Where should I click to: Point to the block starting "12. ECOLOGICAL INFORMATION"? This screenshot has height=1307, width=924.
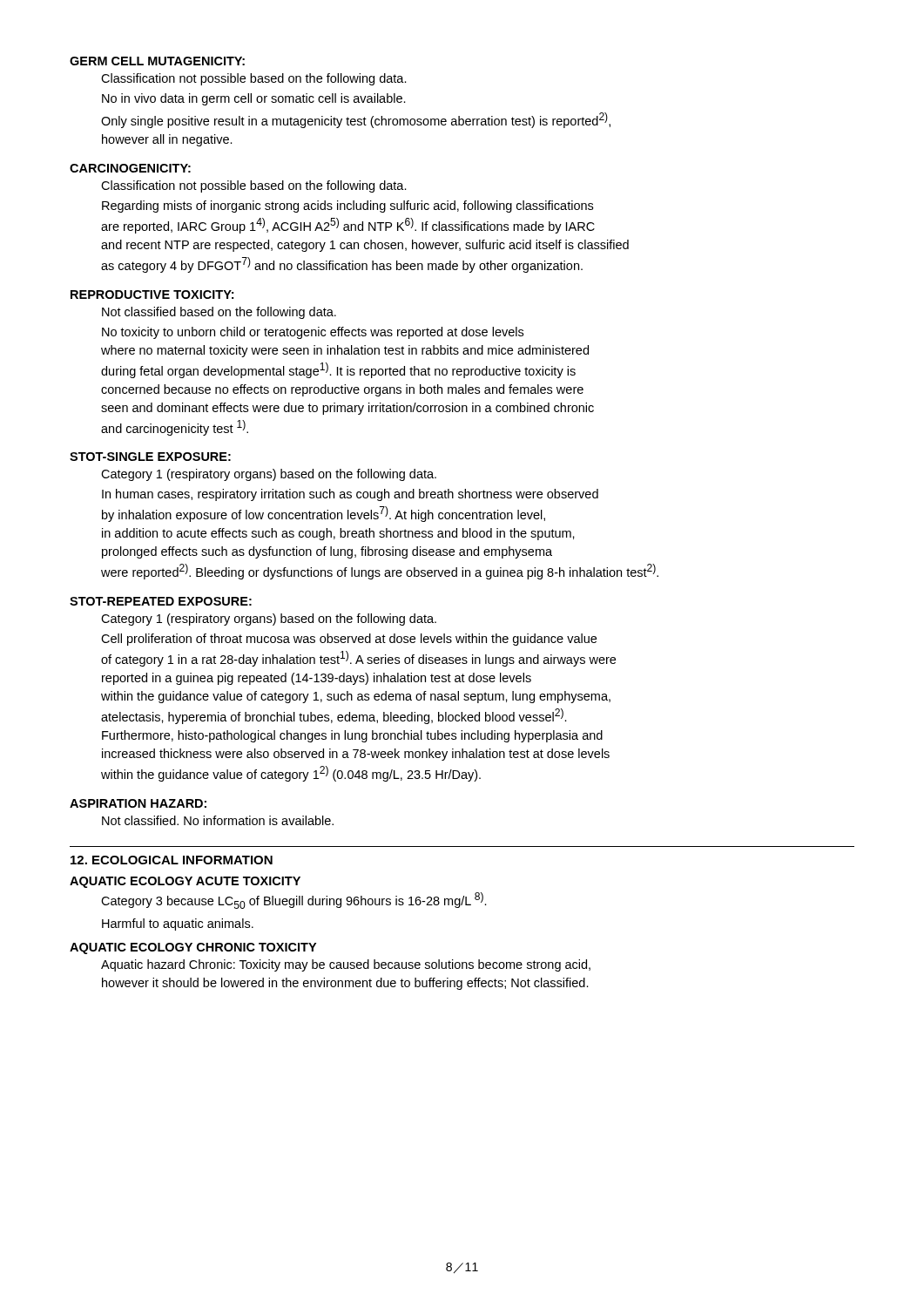[x=172, y=860]
